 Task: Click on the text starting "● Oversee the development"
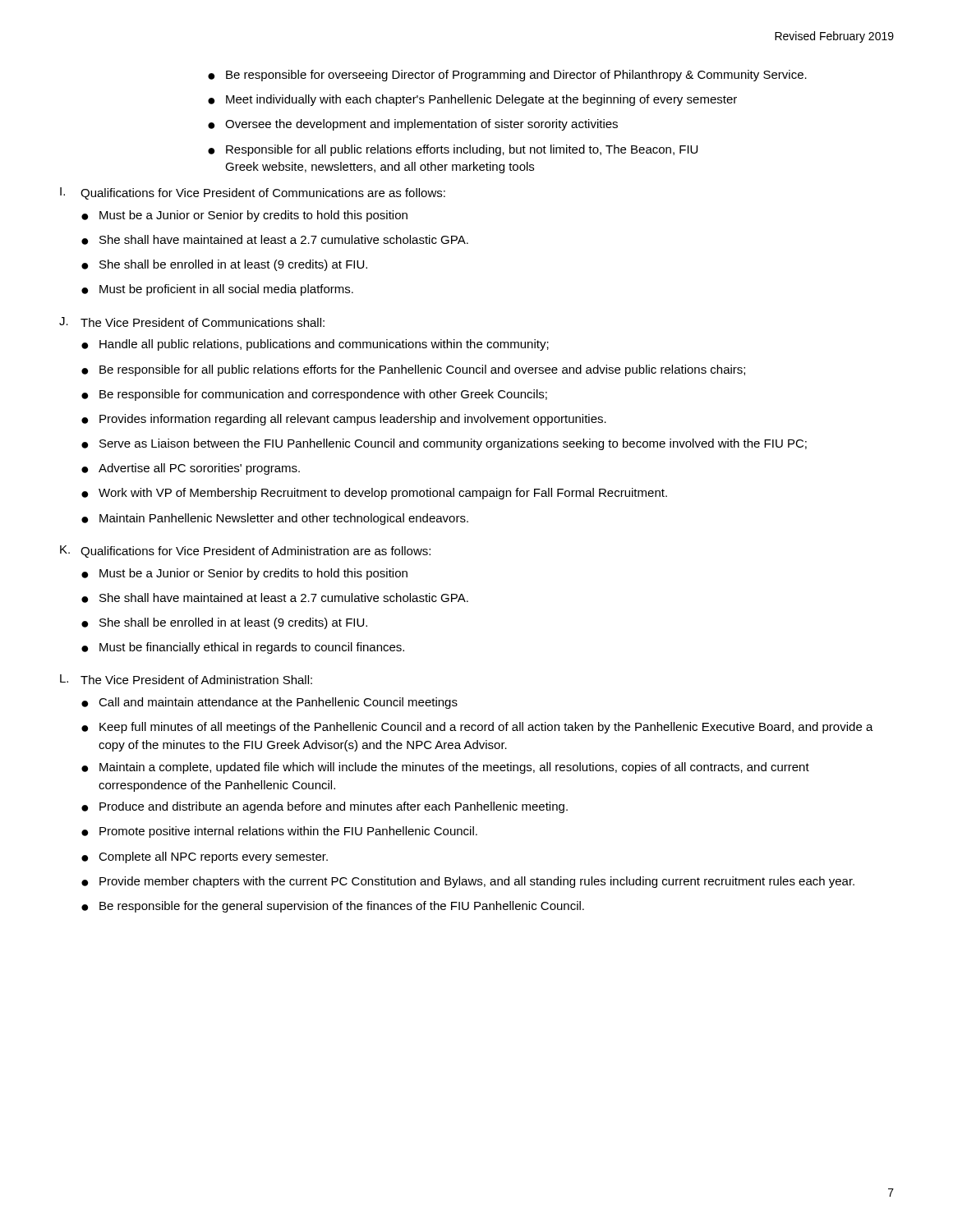[x=550, y=126]
